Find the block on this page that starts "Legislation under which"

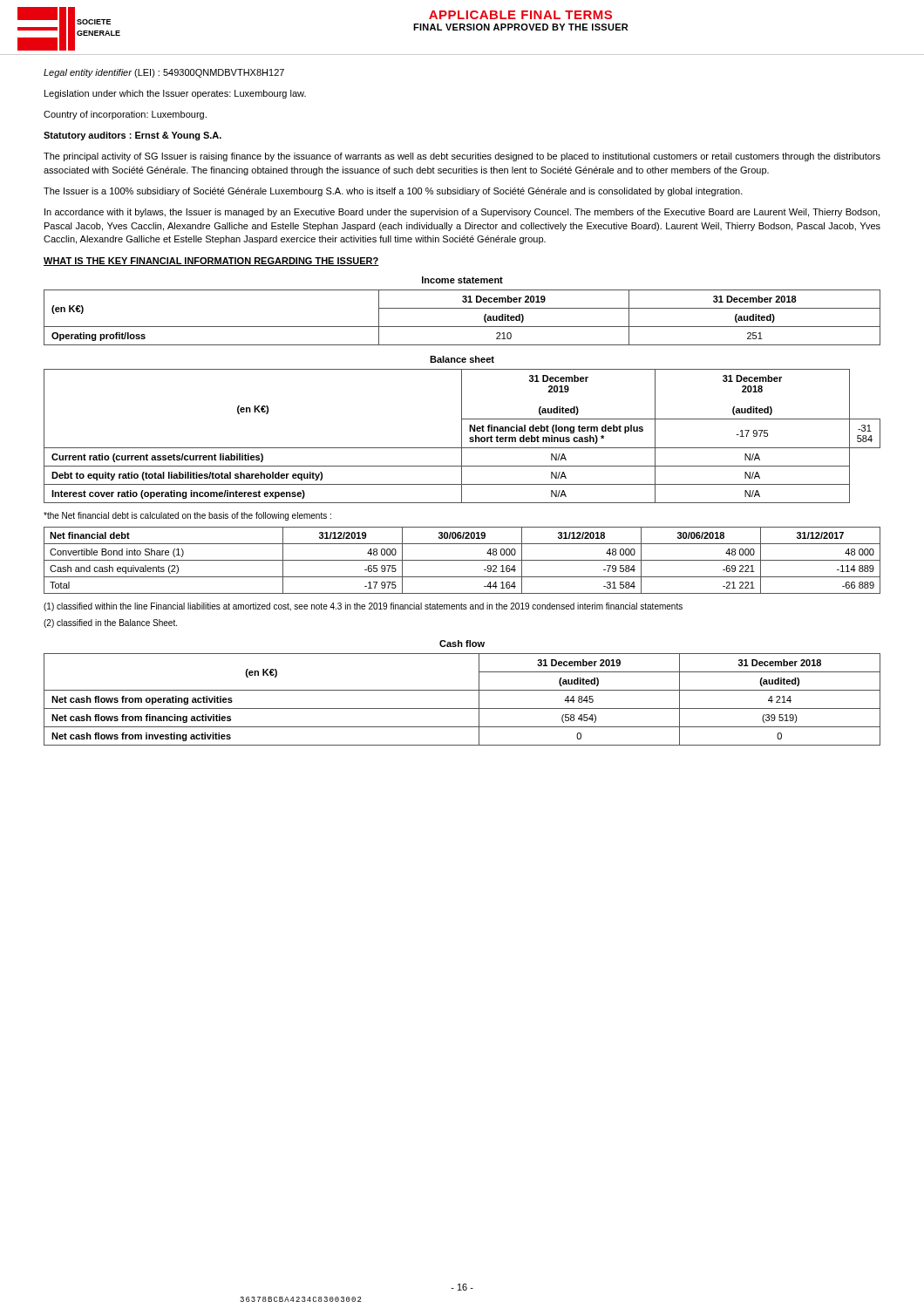pyautogui.click(x=175, y=93)
